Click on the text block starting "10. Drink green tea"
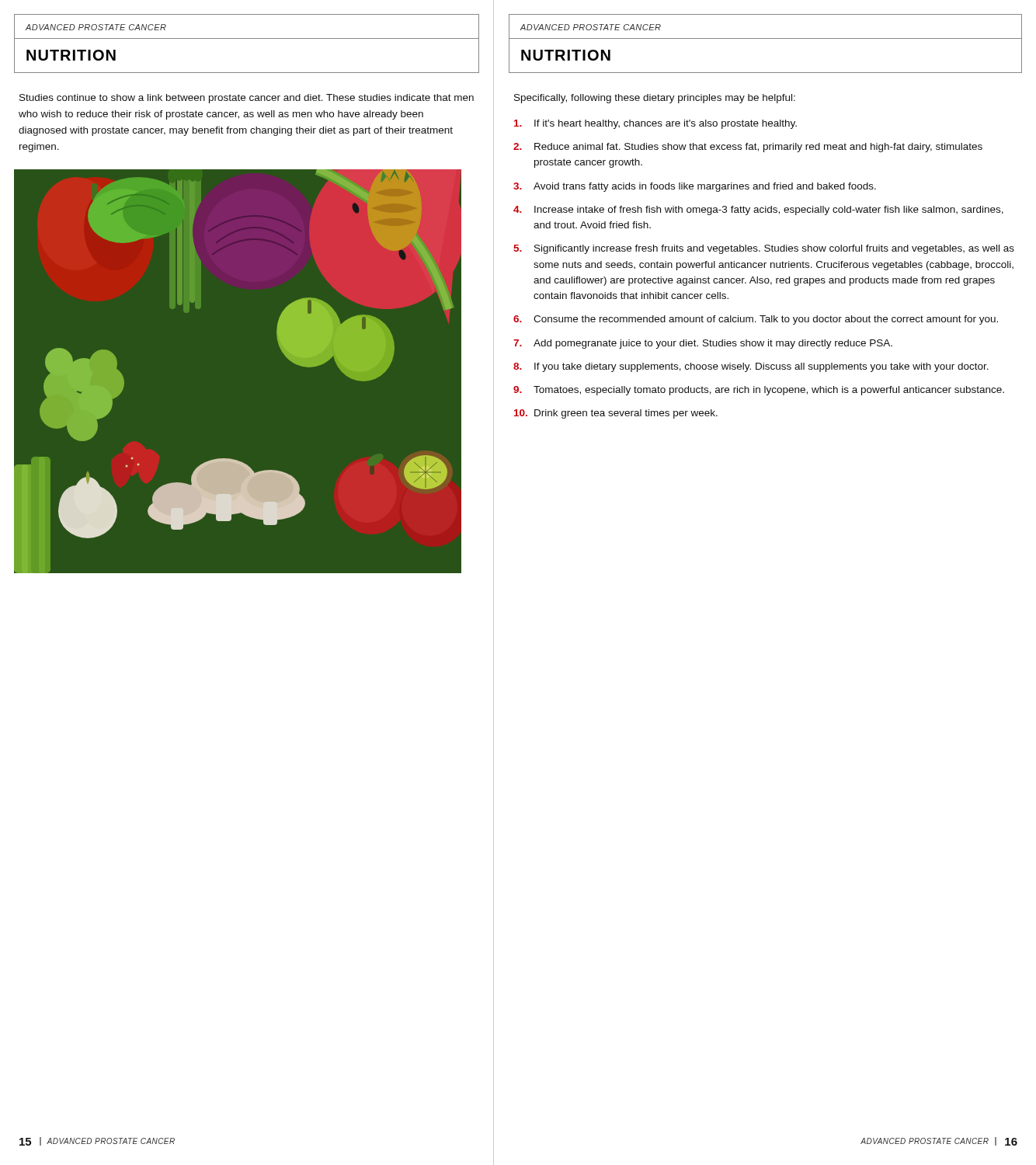The width and height of the screenshot is (1036, 1165). coord(616,414)
